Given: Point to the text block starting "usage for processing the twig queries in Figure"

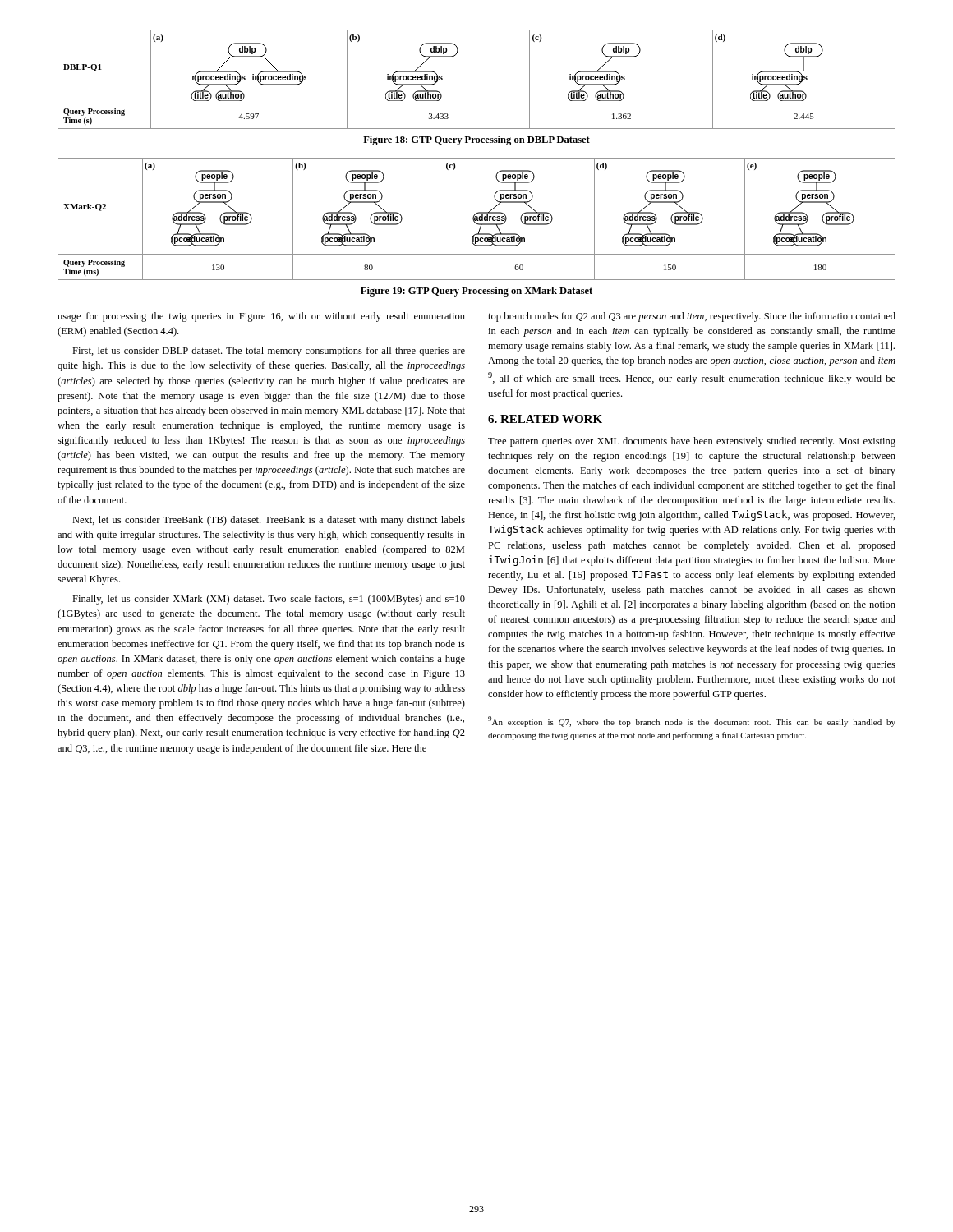Looking at the screenshot, I should pyautogui.click(x=261, y=532).
